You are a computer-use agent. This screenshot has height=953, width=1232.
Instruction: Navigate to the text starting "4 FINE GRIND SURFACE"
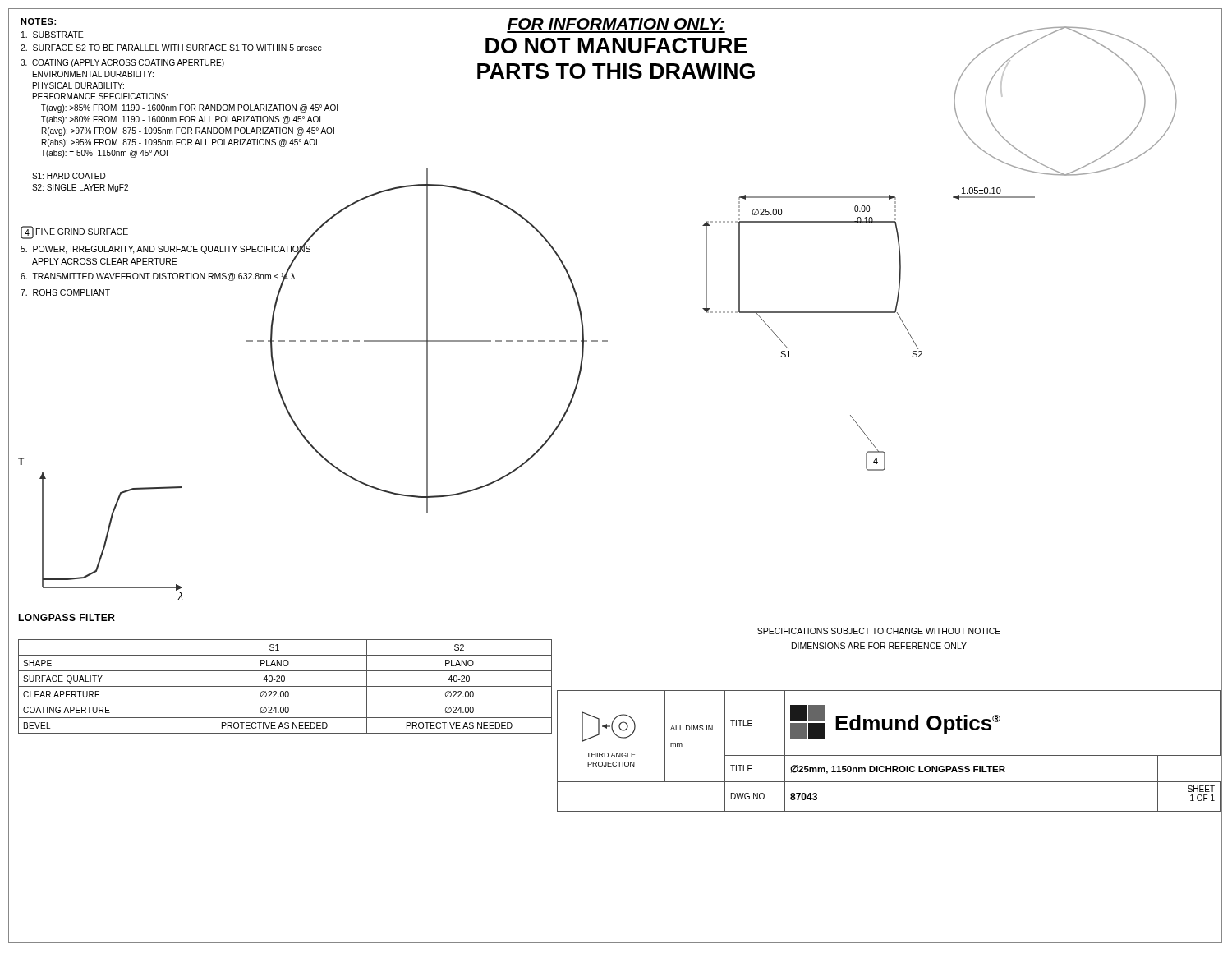point(74,233)
